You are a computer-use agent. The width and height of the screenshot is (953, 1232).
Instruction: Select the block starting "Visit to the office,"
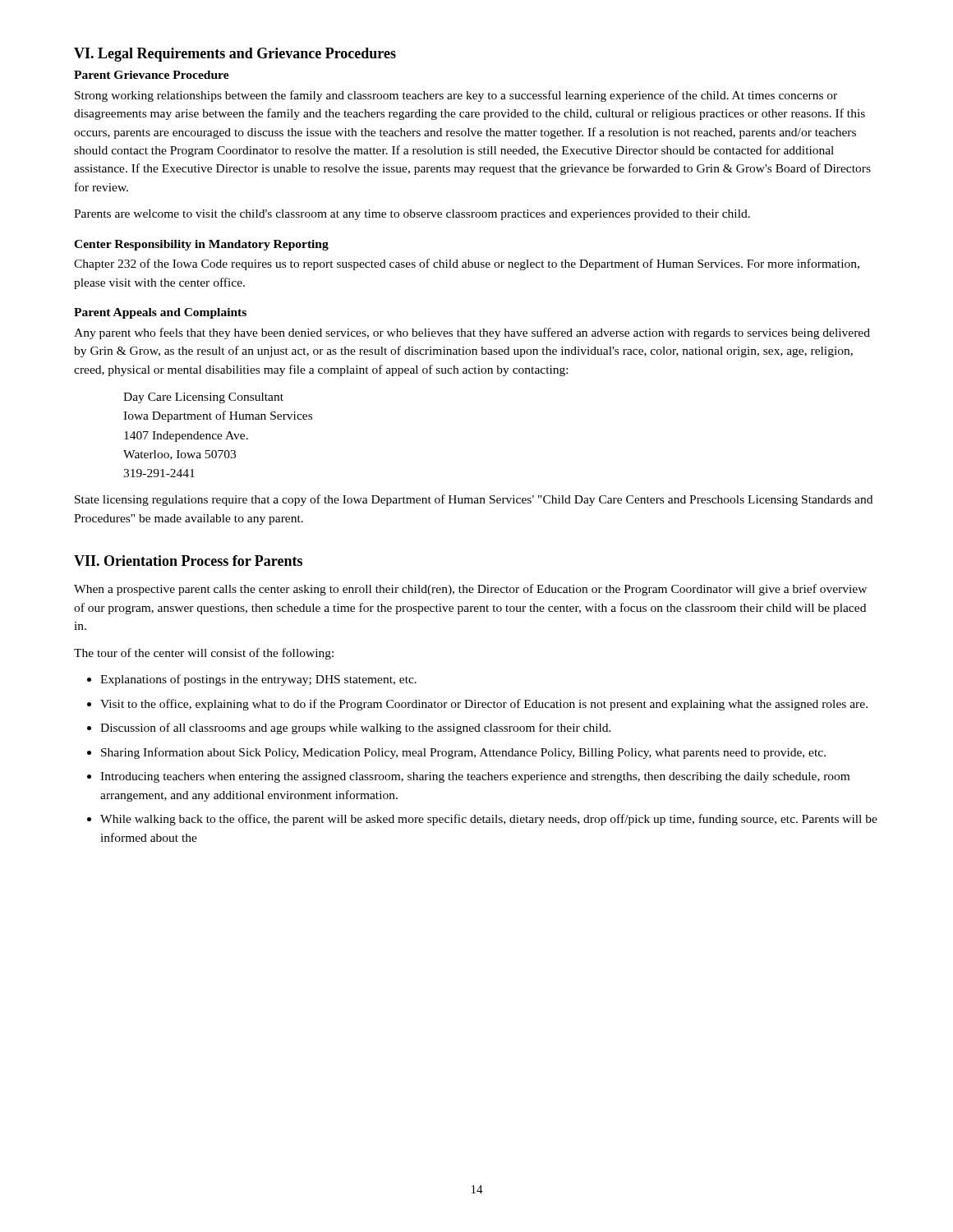coord(490,704)
